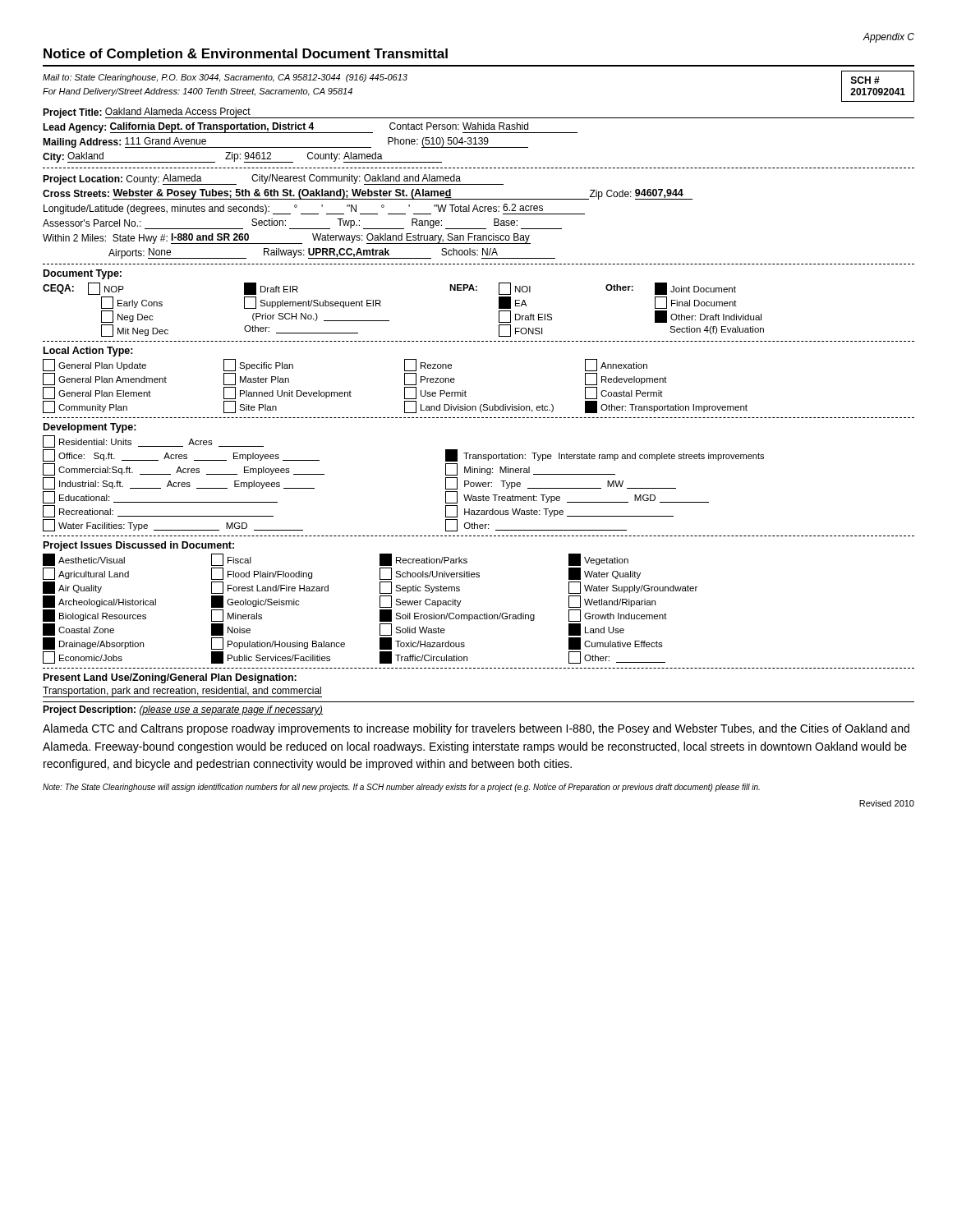This screenshot has height=1232, width=957.
Task: Select the text block containing "Project Location: County: Alameda City/Nearest"
Action: click(x=273, y=179)
